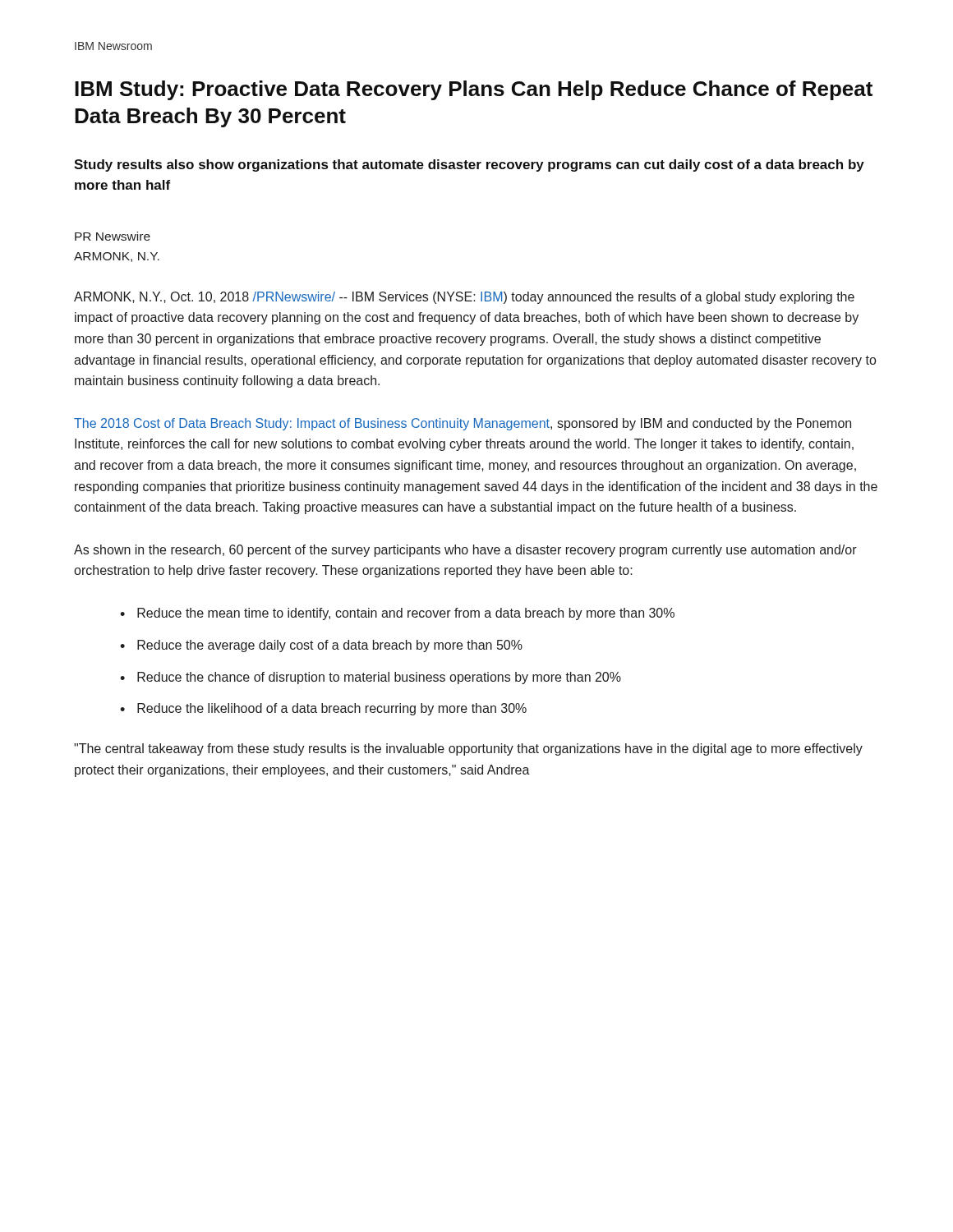
Task: Point to the text block starting ""The central takeaway"
Action: [x=468, y=759]
